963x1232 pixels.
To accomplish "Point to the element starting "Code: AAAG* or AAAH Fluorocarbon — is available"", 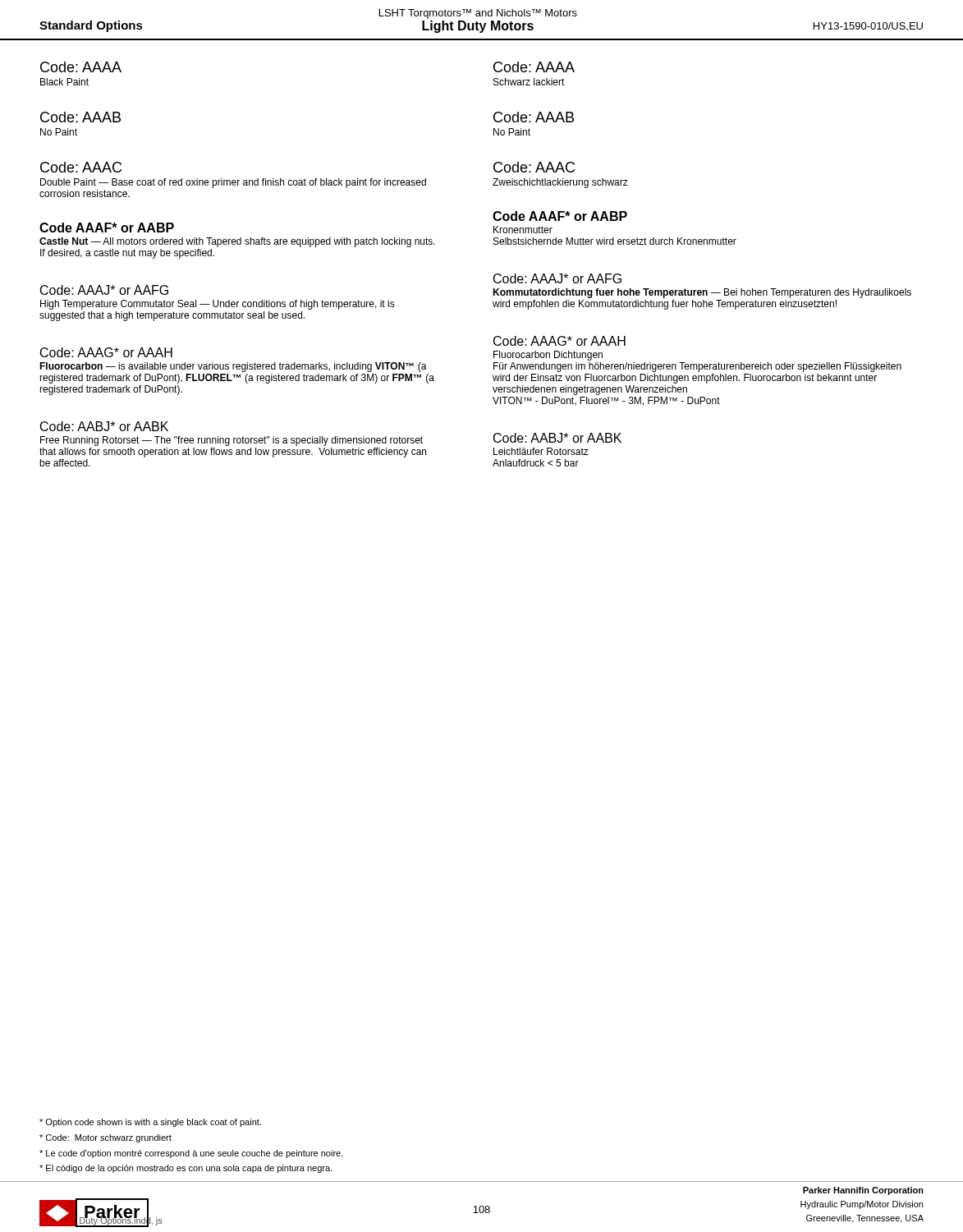I will tap(240, 370).
